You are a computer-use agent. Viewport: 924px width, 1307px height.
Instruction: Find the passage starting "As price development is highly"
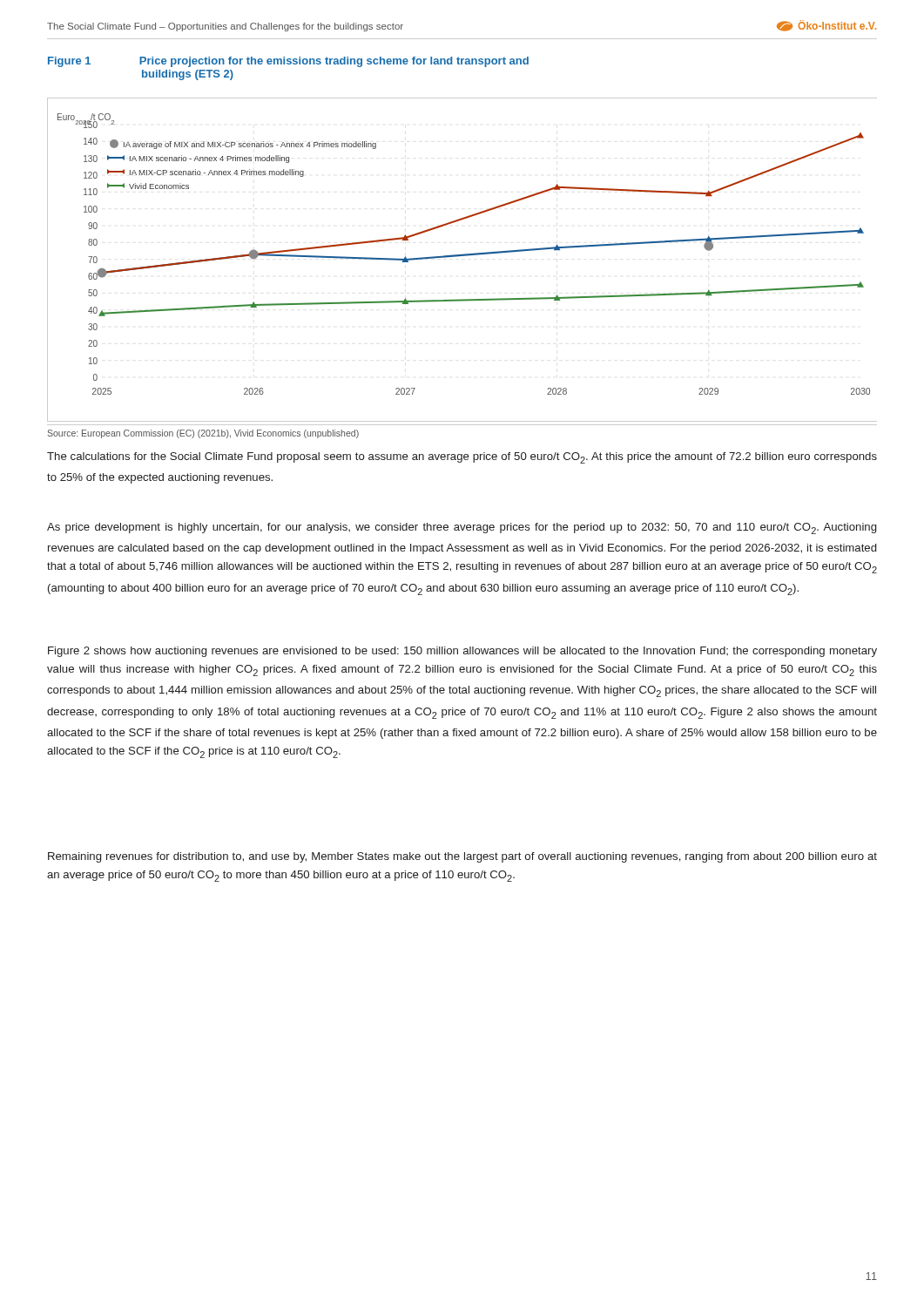(x=462, y=558)
